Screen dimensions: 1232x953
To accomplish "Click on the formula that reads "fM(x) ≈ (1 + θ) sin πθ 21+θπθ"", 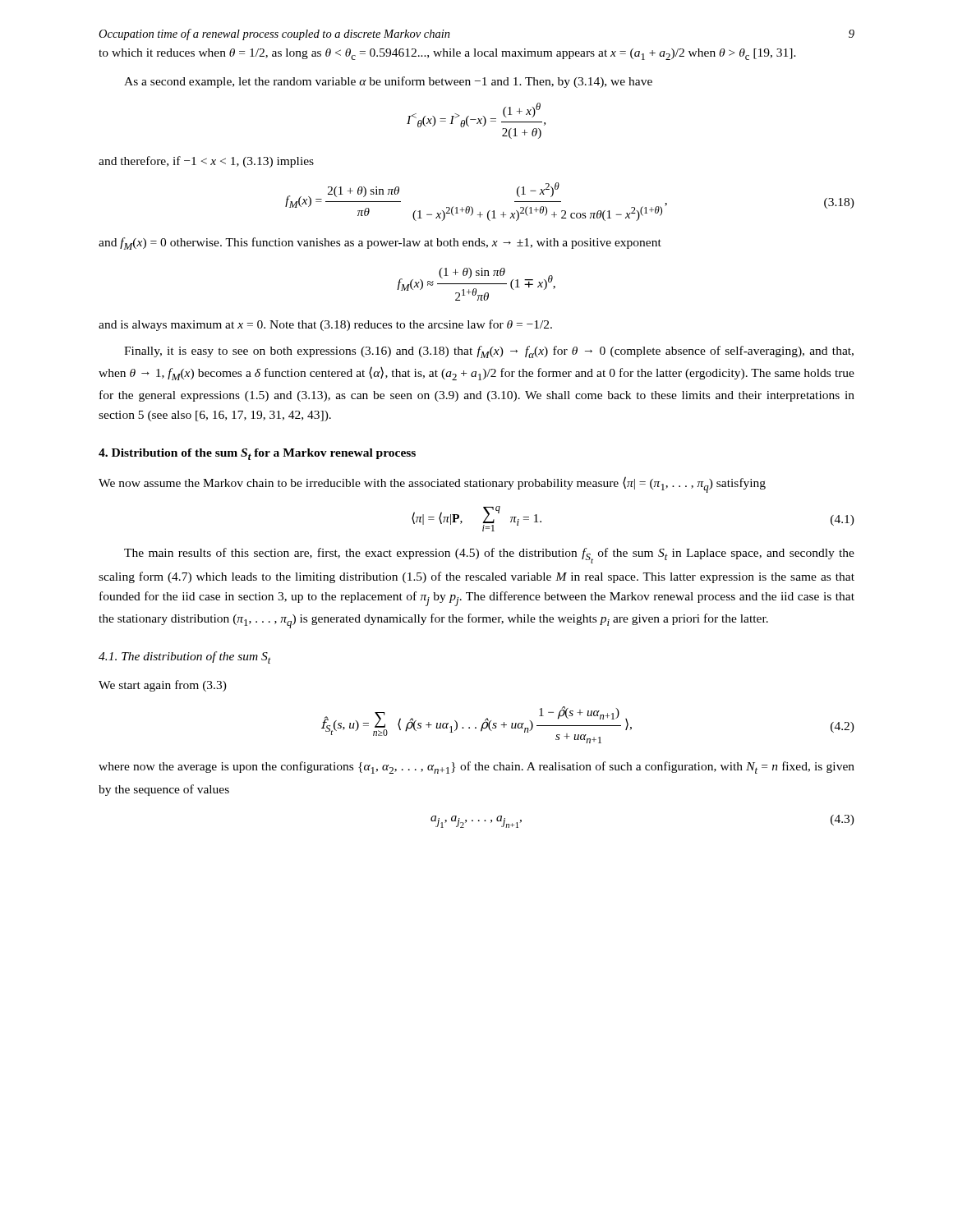I will click(x=476, y=285).
